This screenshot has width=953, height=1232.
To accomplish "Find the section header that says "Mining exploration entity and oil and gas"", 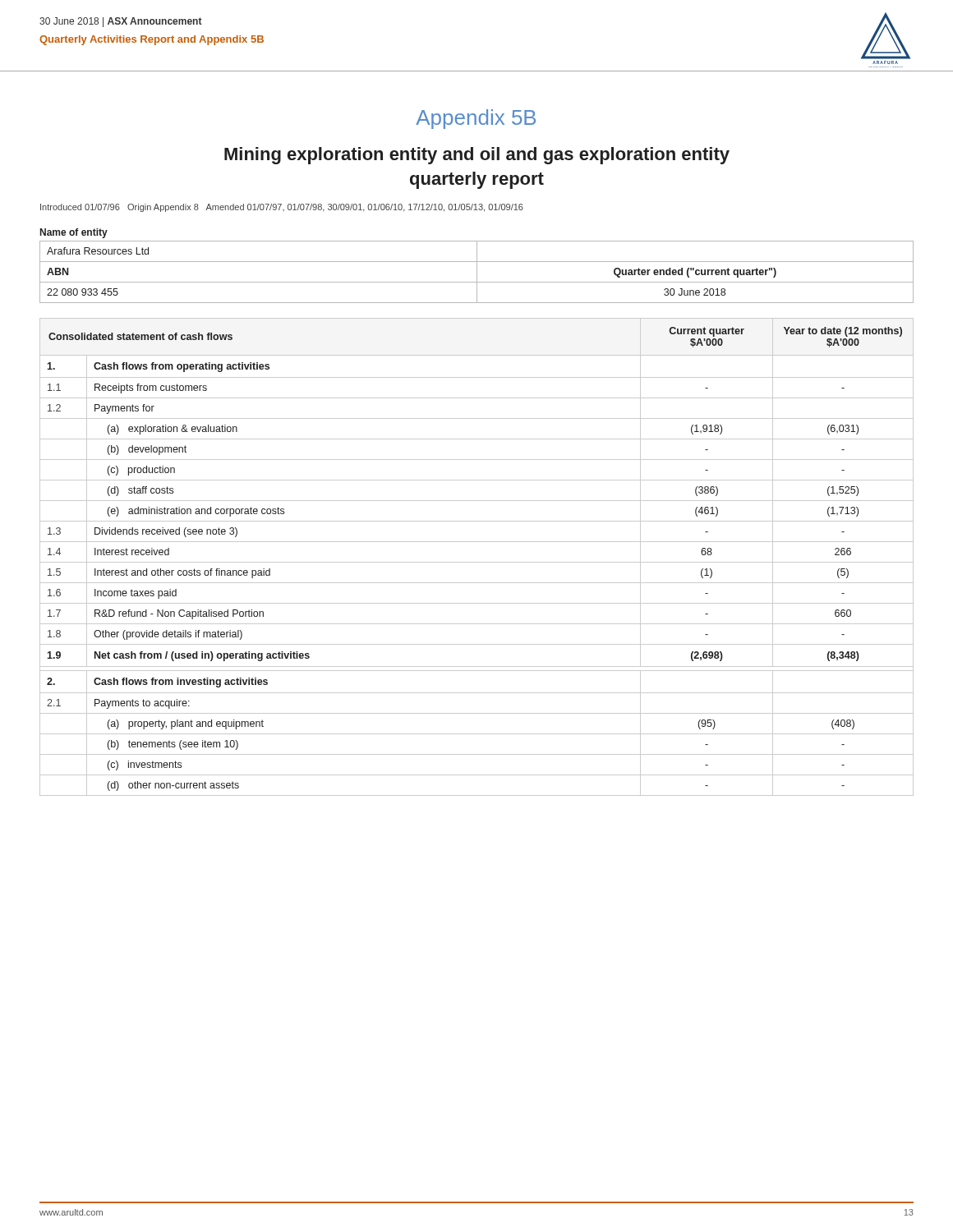I will pyautogui.click(x=476, y=166).
